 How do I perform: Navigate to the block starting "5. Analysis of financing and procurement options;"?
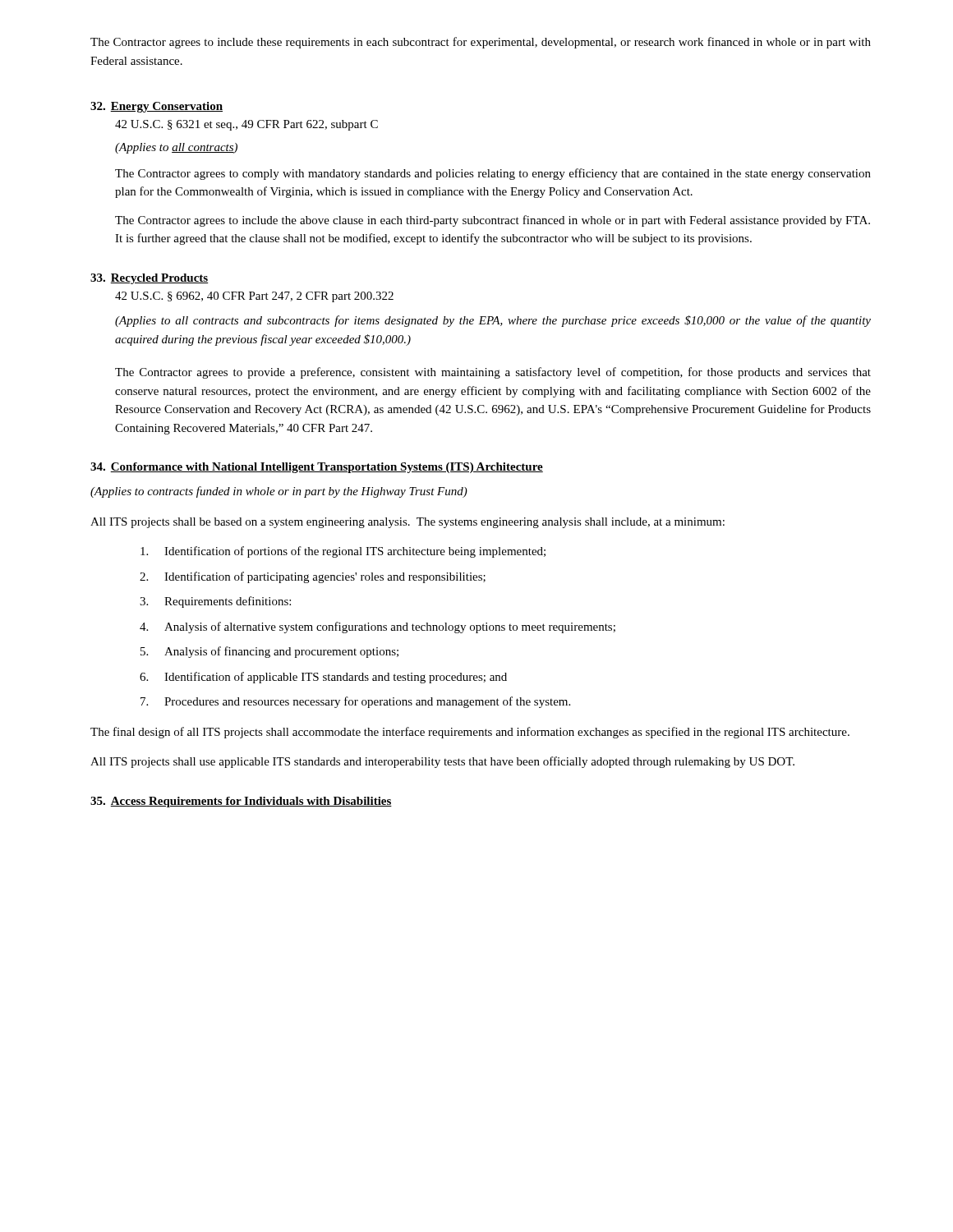(269, 652)
